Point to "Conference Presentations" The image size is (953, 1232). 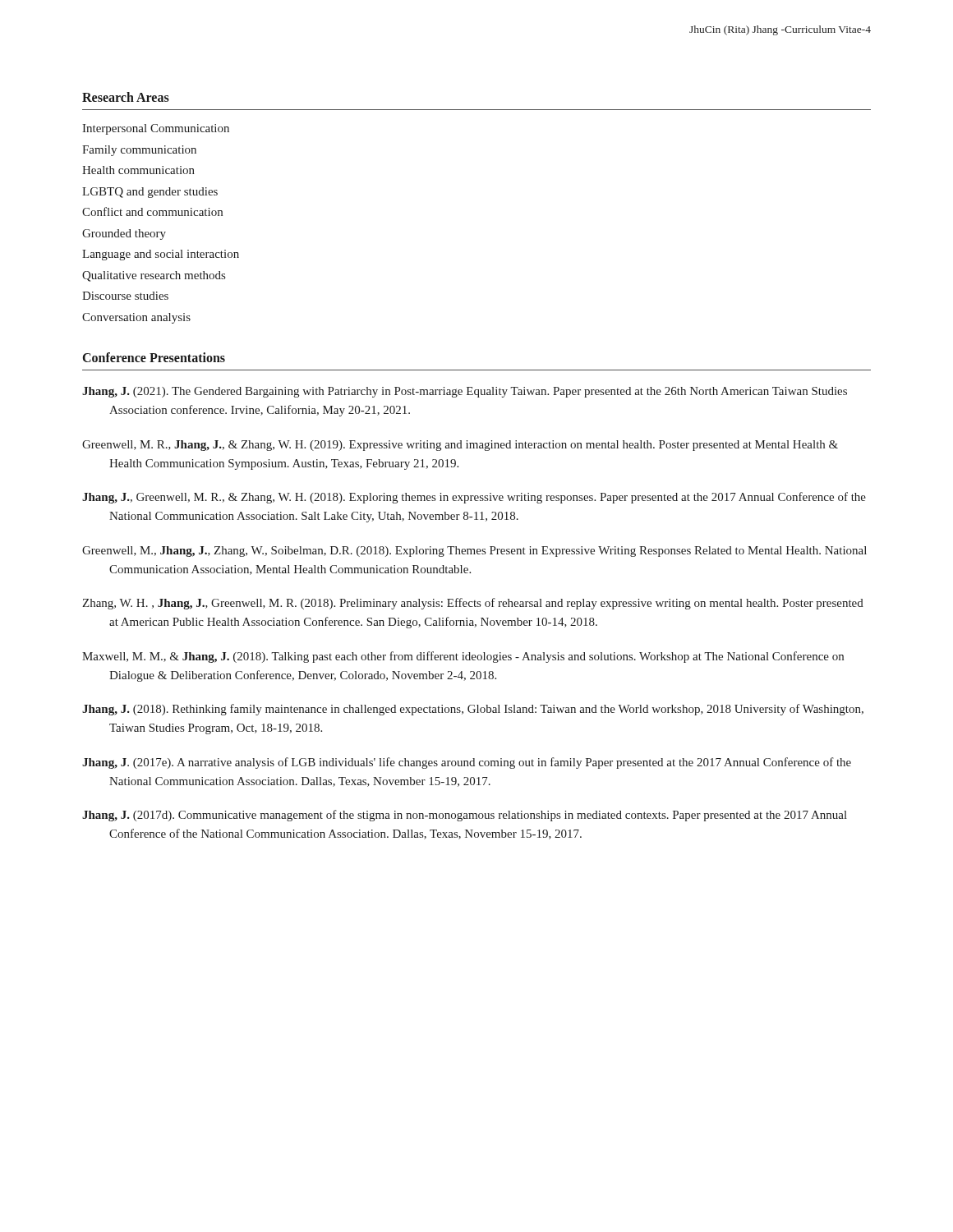coord(154,358)
